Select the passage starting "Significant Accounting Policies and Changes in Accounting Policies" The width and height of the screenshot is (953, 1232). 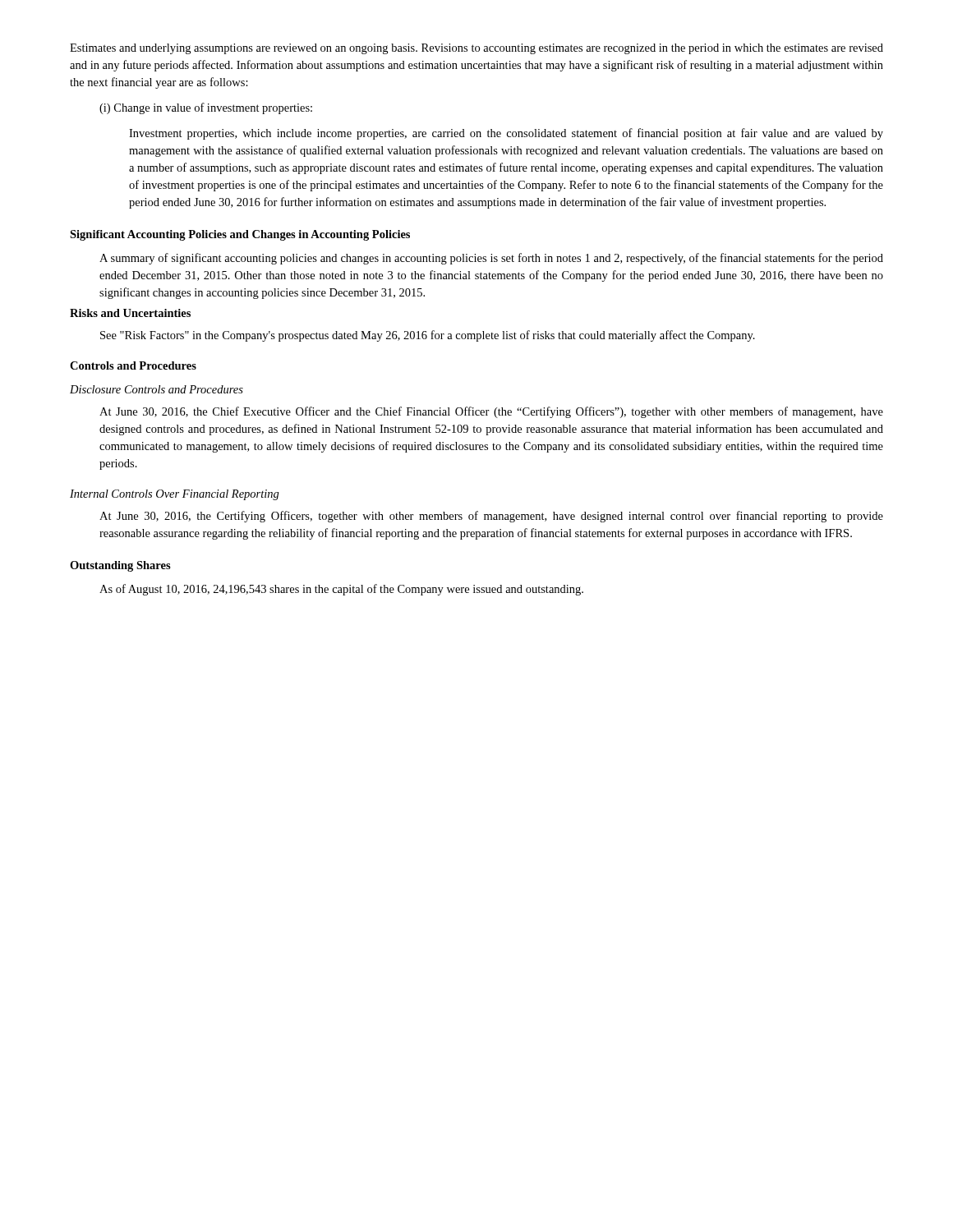[x=240, y=234]
